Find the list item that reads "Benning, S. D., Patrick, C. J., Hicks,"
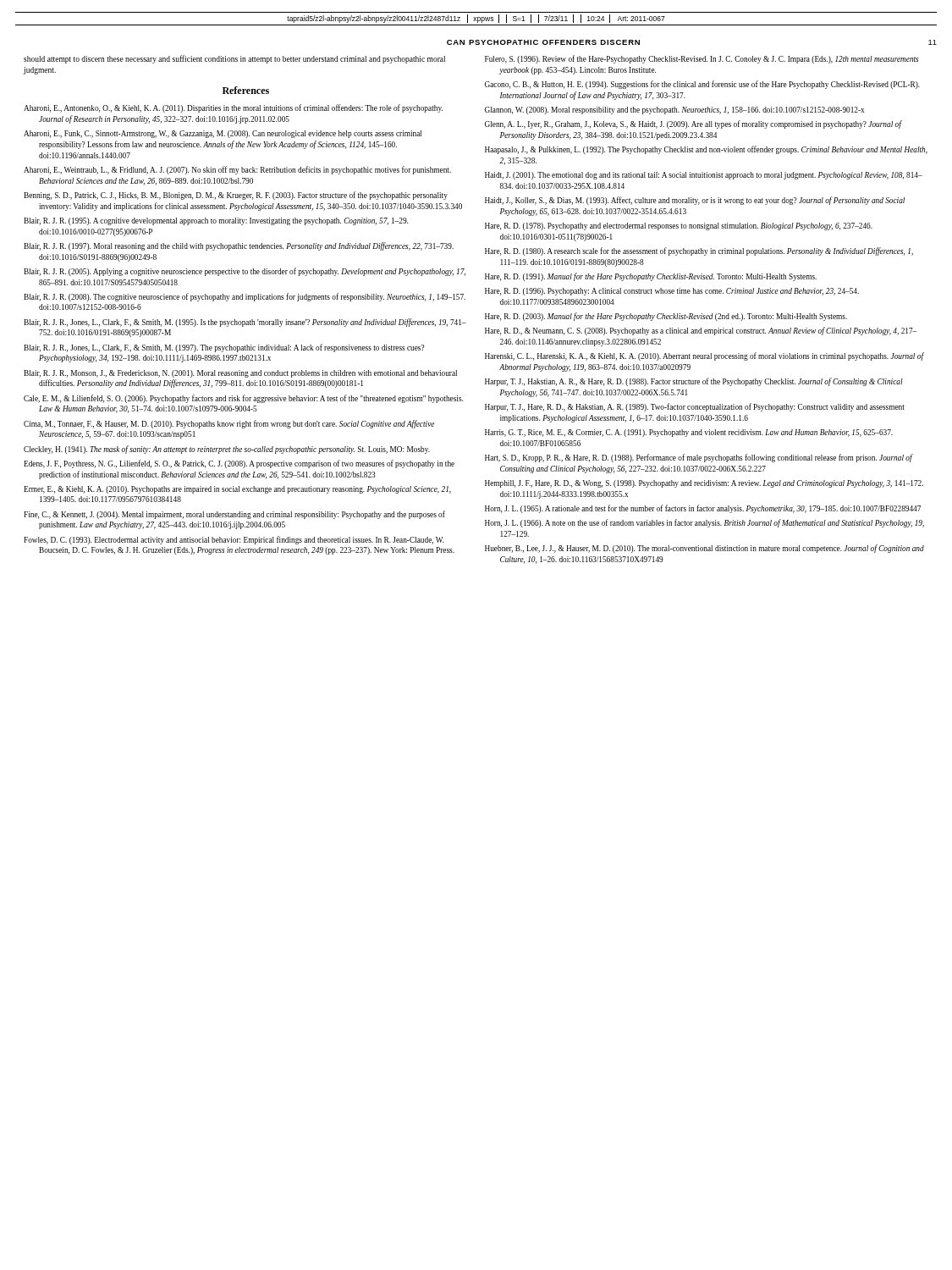The width and height of the screenshot is (952, 1270). (243, 201)
